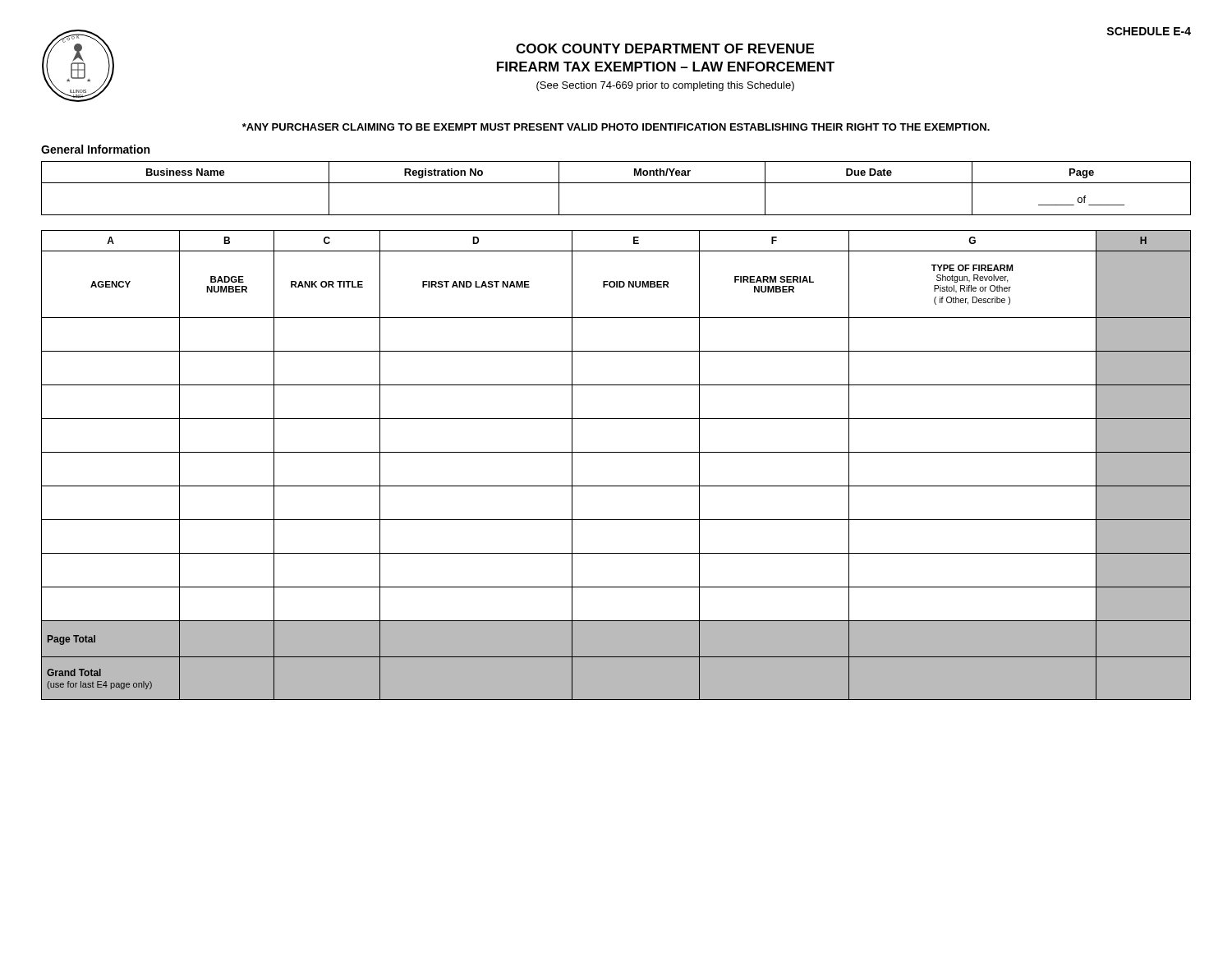The image size is (1232, 953).
Task: Locate the table with the text "______ of ______"
Action: click(x=616, y=188)
